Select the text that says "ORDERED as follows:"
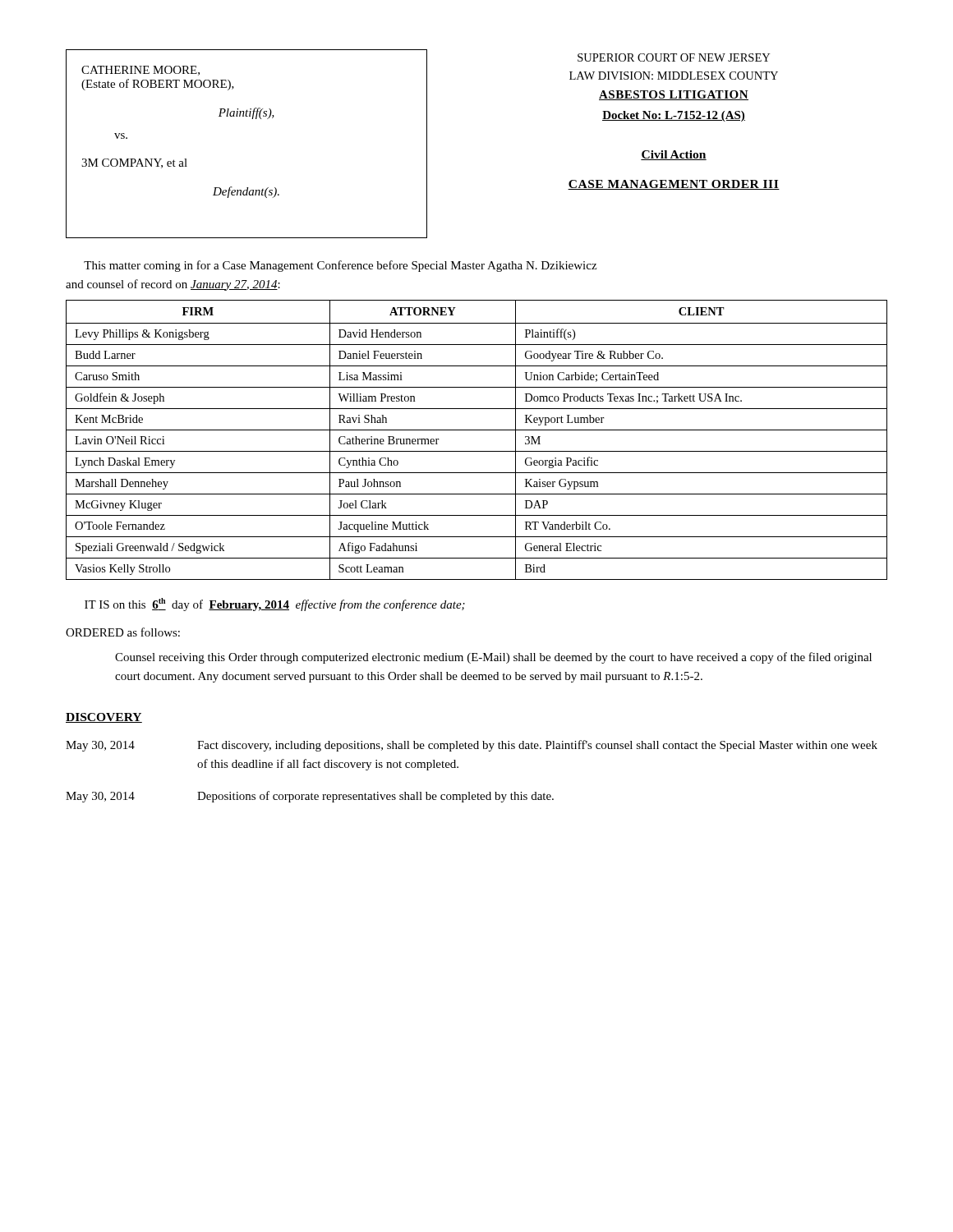This screenshot has width=953, height=1232. tap(123, 632)
